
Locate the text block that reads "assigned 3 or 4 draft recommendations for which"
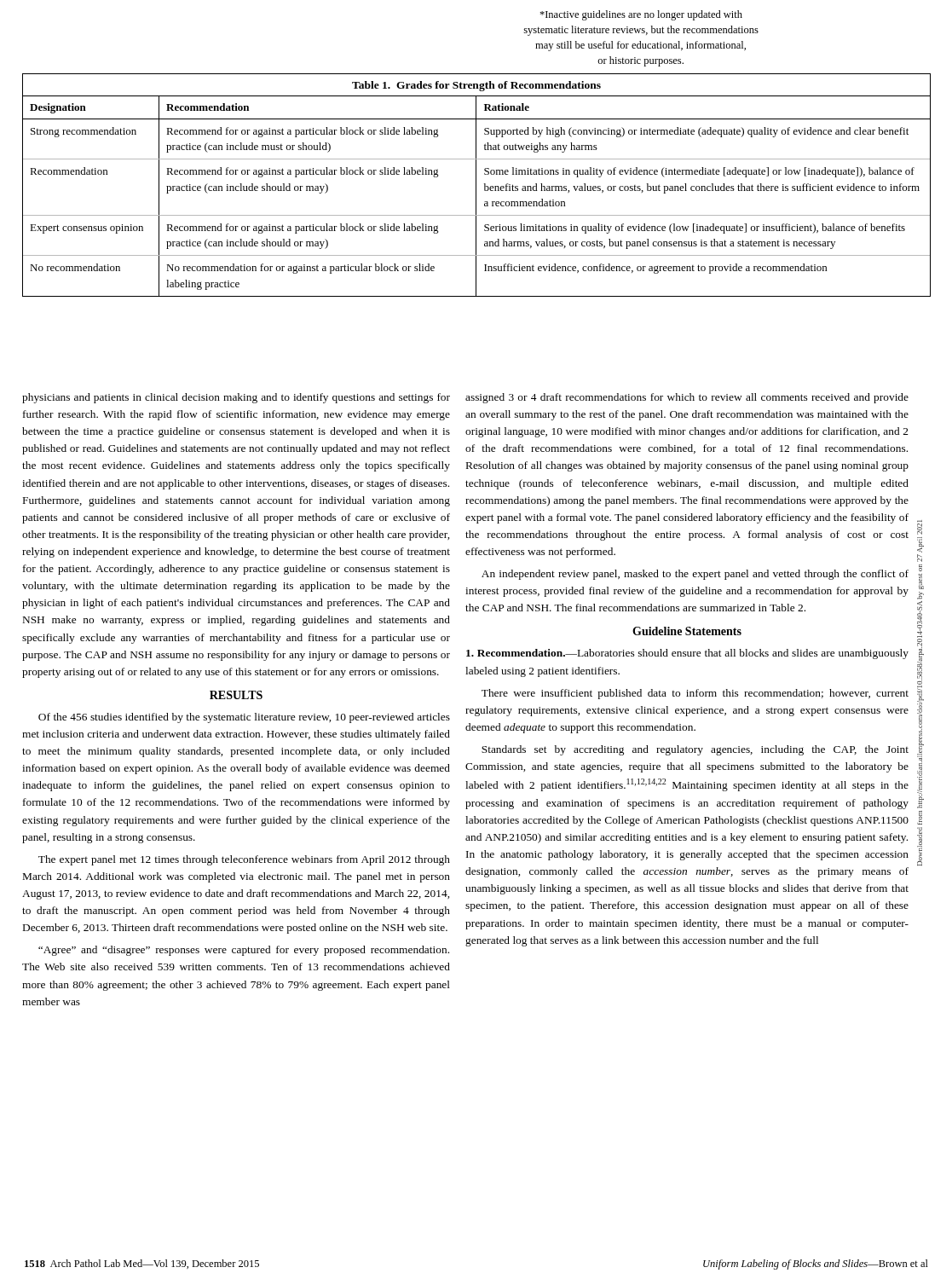pyautogui.click(x=695, y=503)
